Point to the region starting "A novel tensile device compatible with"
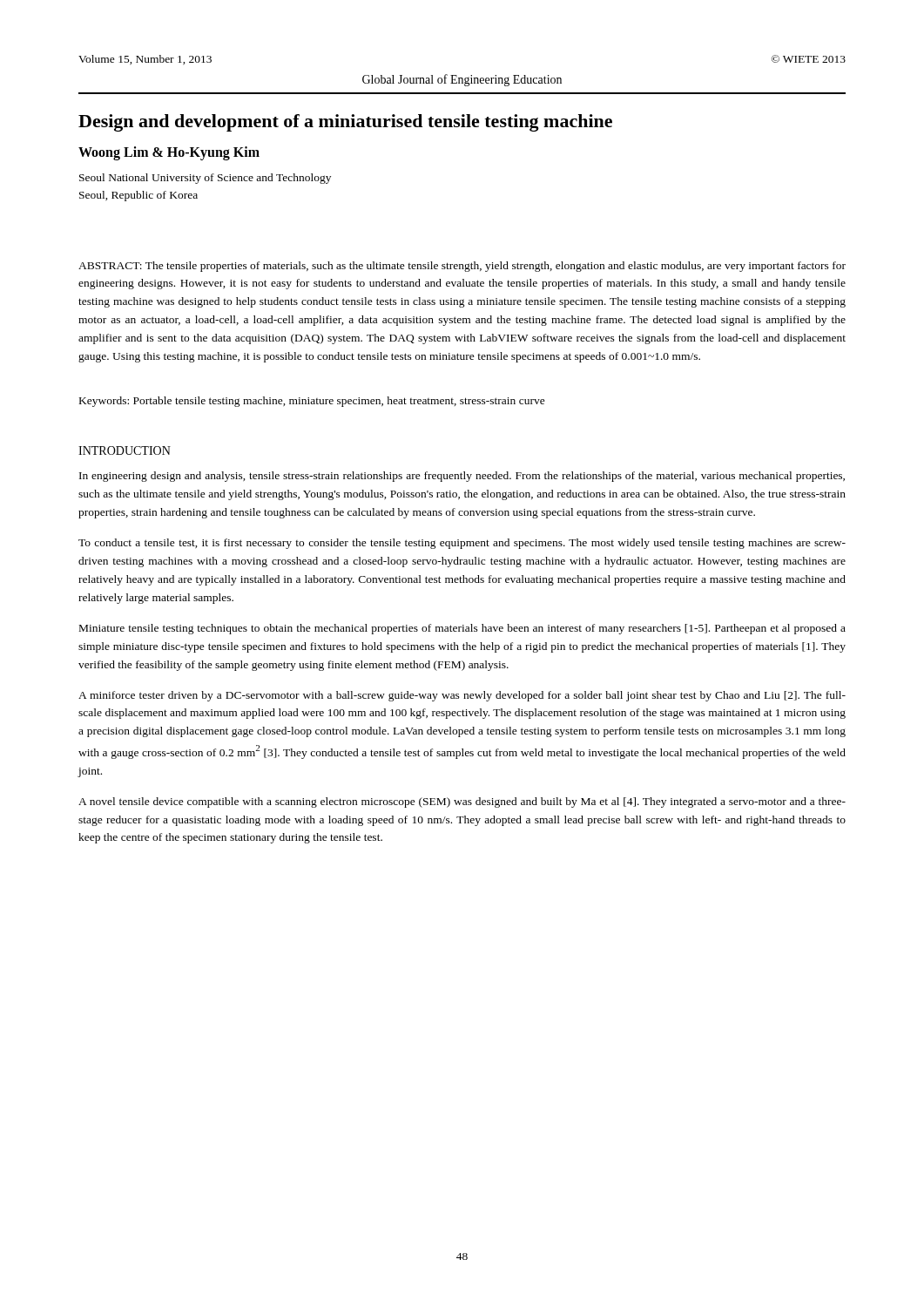The width and height of the screenshot is (924, 1307). (462, 819)
